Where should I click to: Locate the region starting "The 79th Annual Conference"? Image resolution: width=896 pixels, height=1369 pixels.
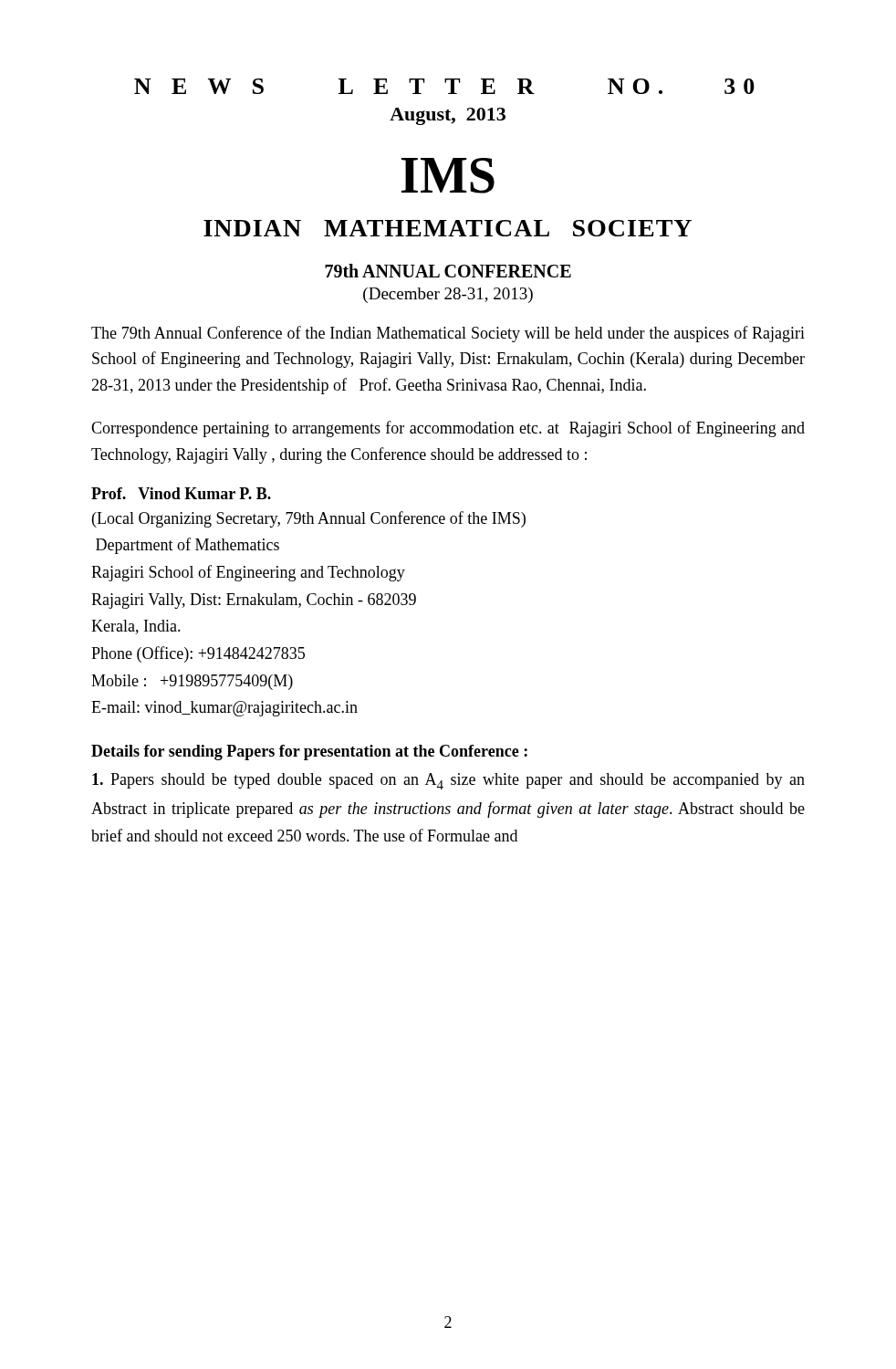pos(448,359)
